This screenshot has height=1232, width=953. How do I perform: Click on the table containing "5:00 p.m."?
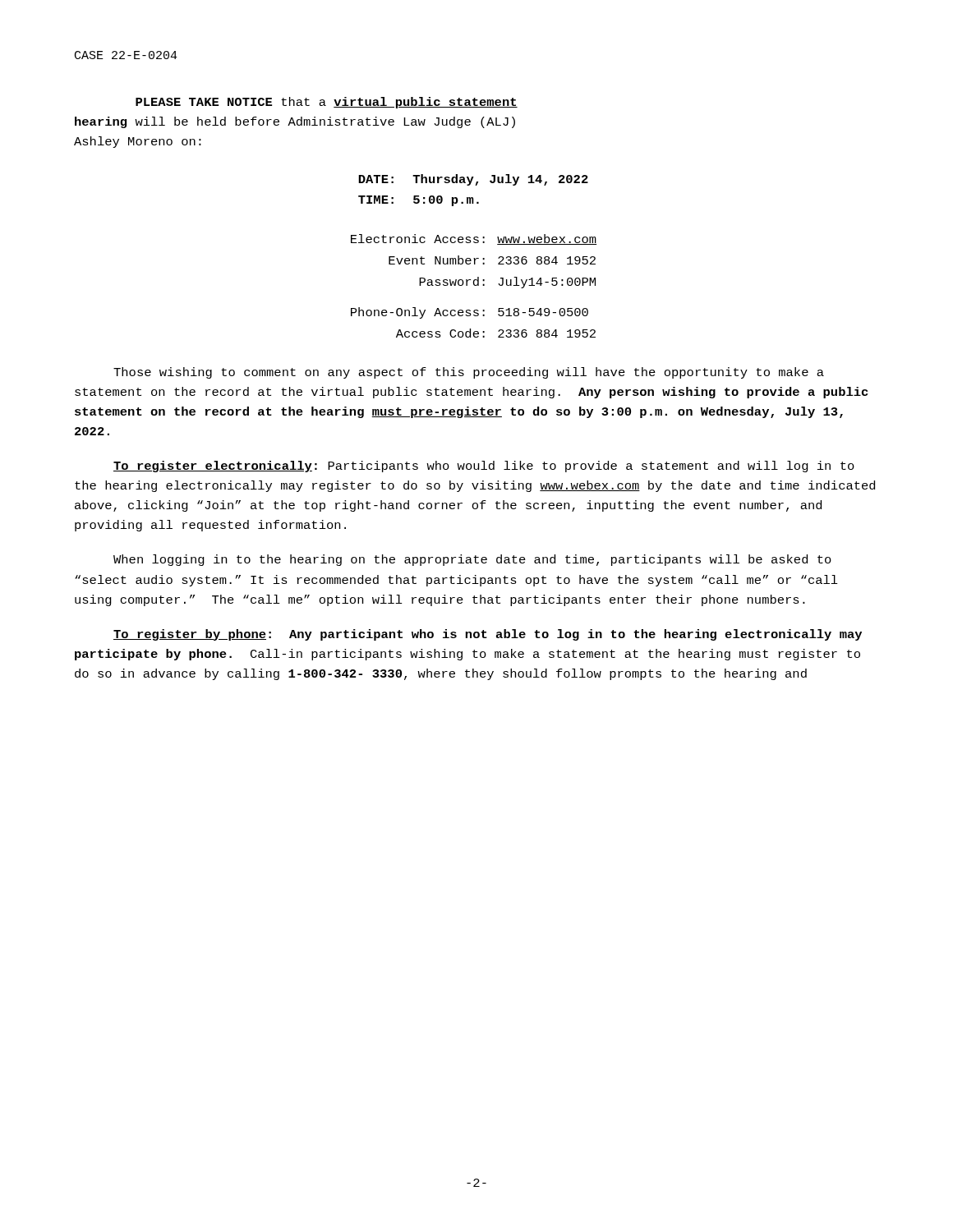[x=476, y=190]
